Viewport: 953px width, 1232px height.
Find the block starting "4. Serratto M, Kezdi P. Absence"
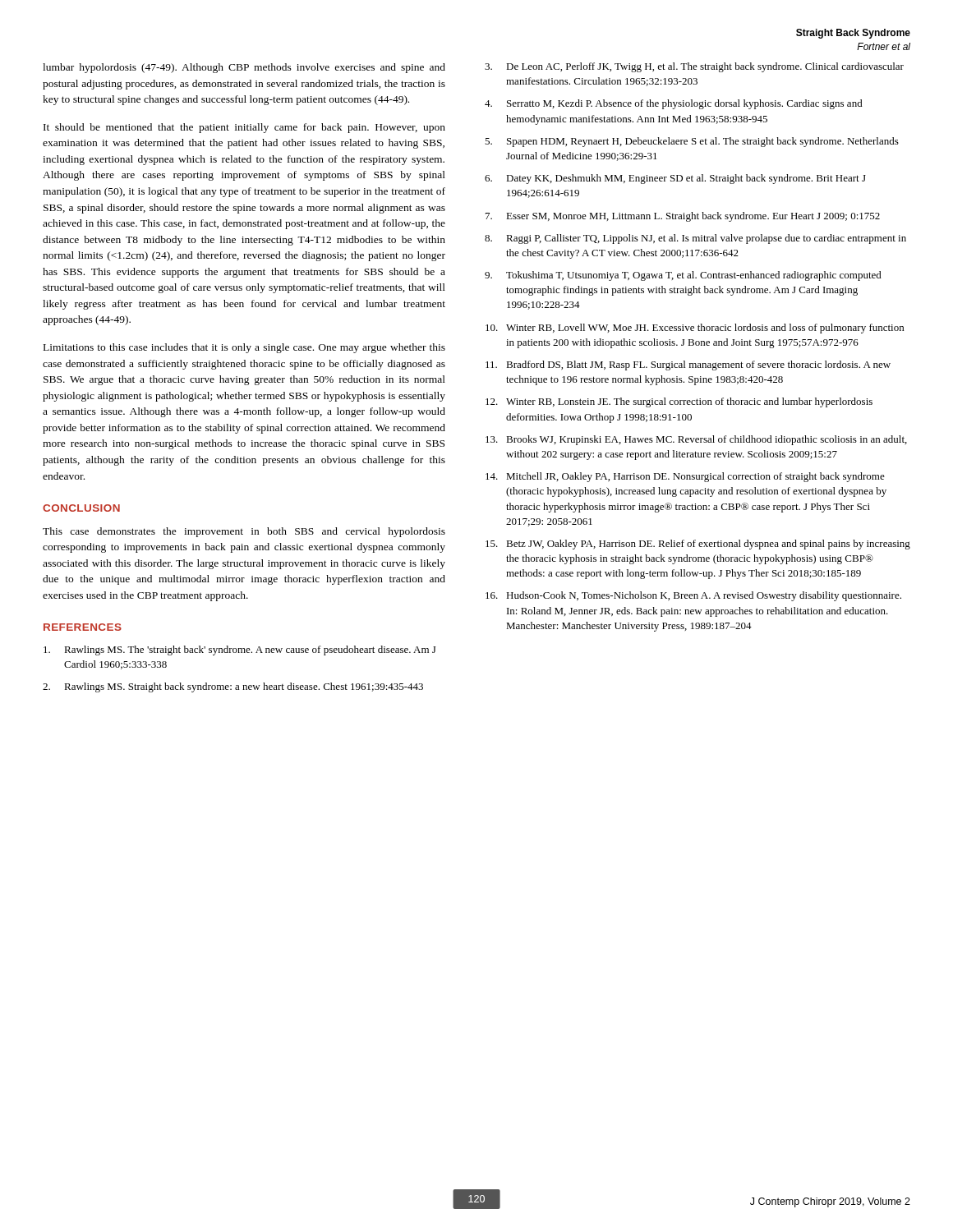pos(698,111)
